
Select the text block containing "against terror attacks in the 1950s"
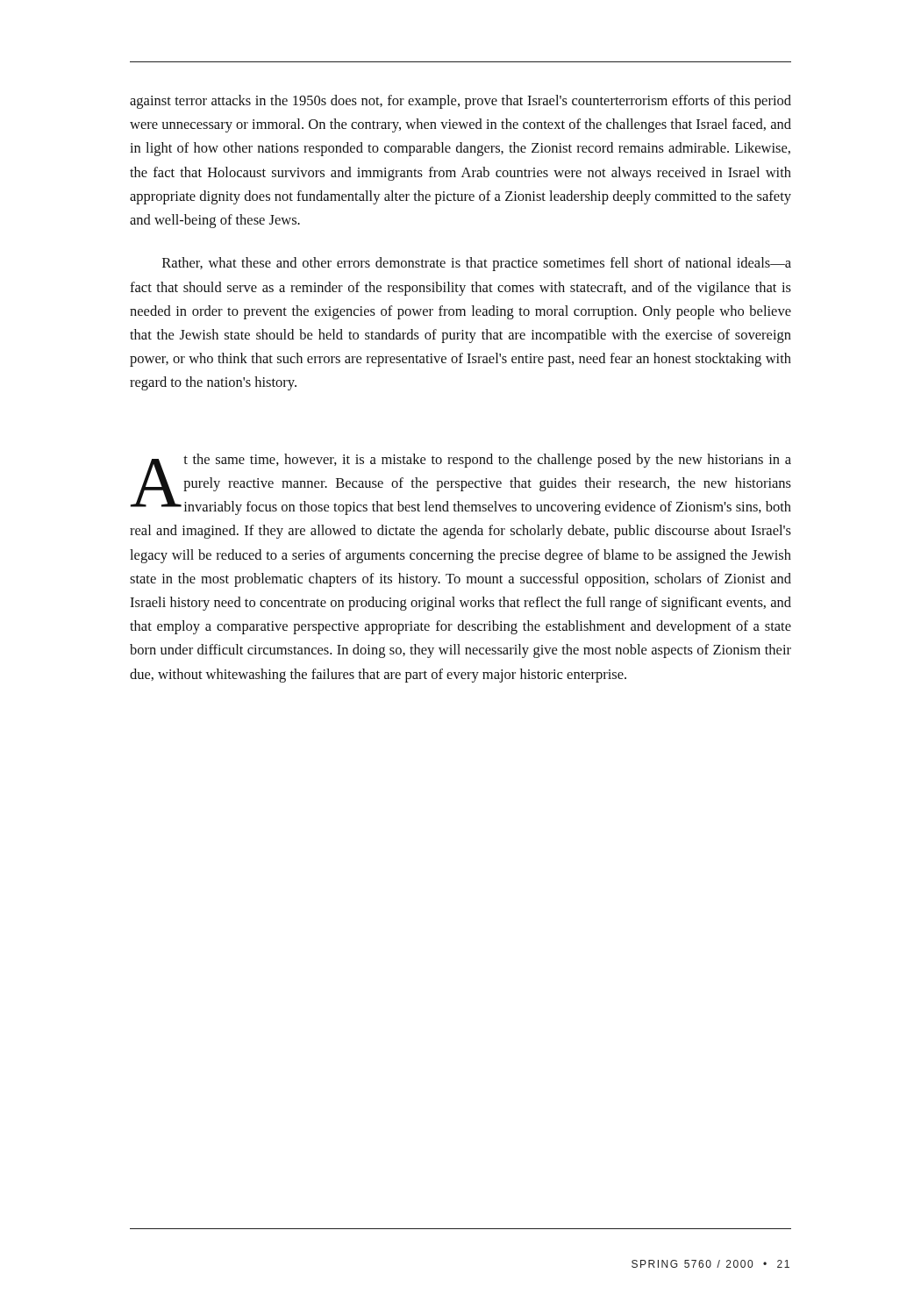460,160
